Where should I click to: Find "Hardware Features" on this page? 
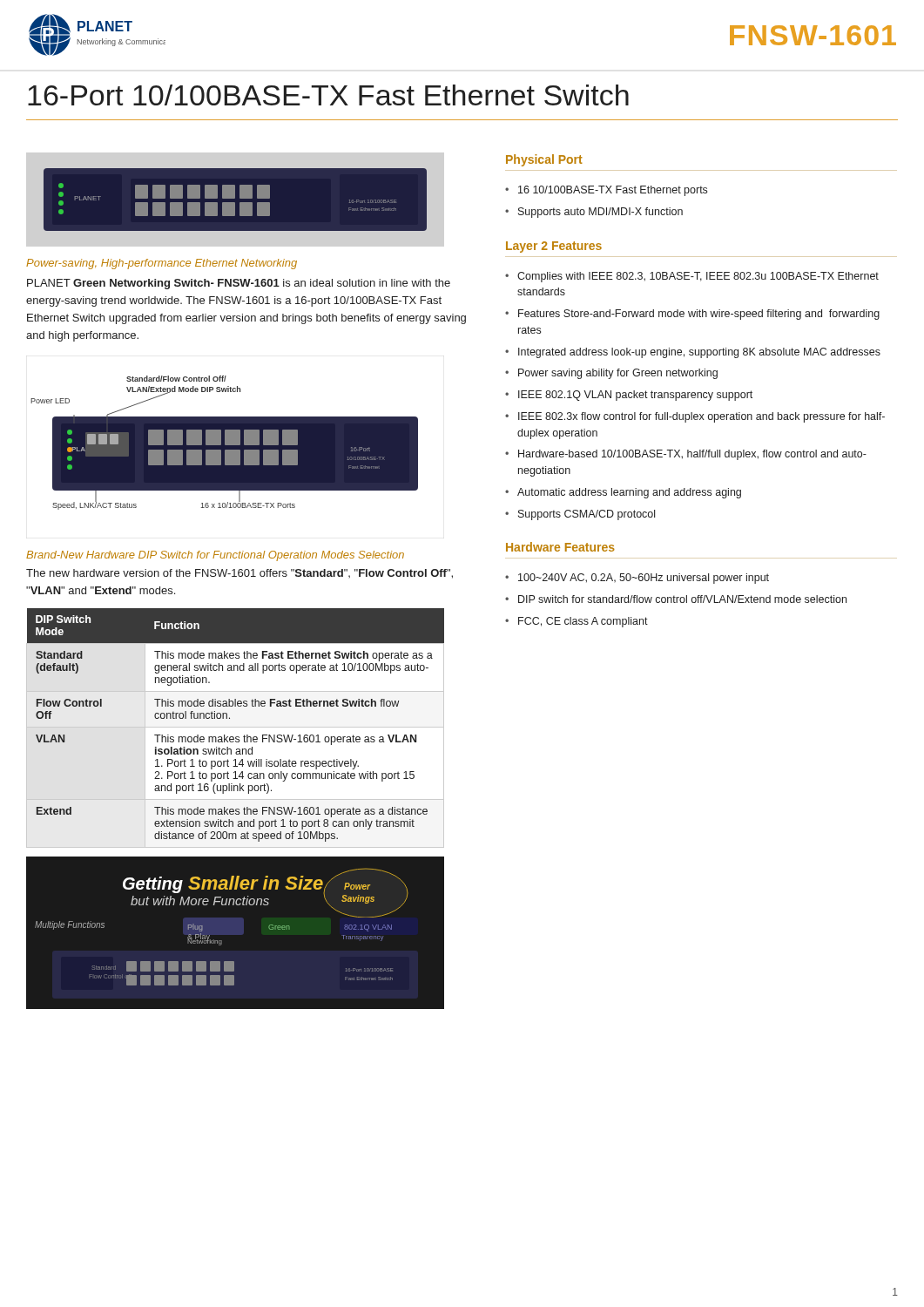[560, 547]
